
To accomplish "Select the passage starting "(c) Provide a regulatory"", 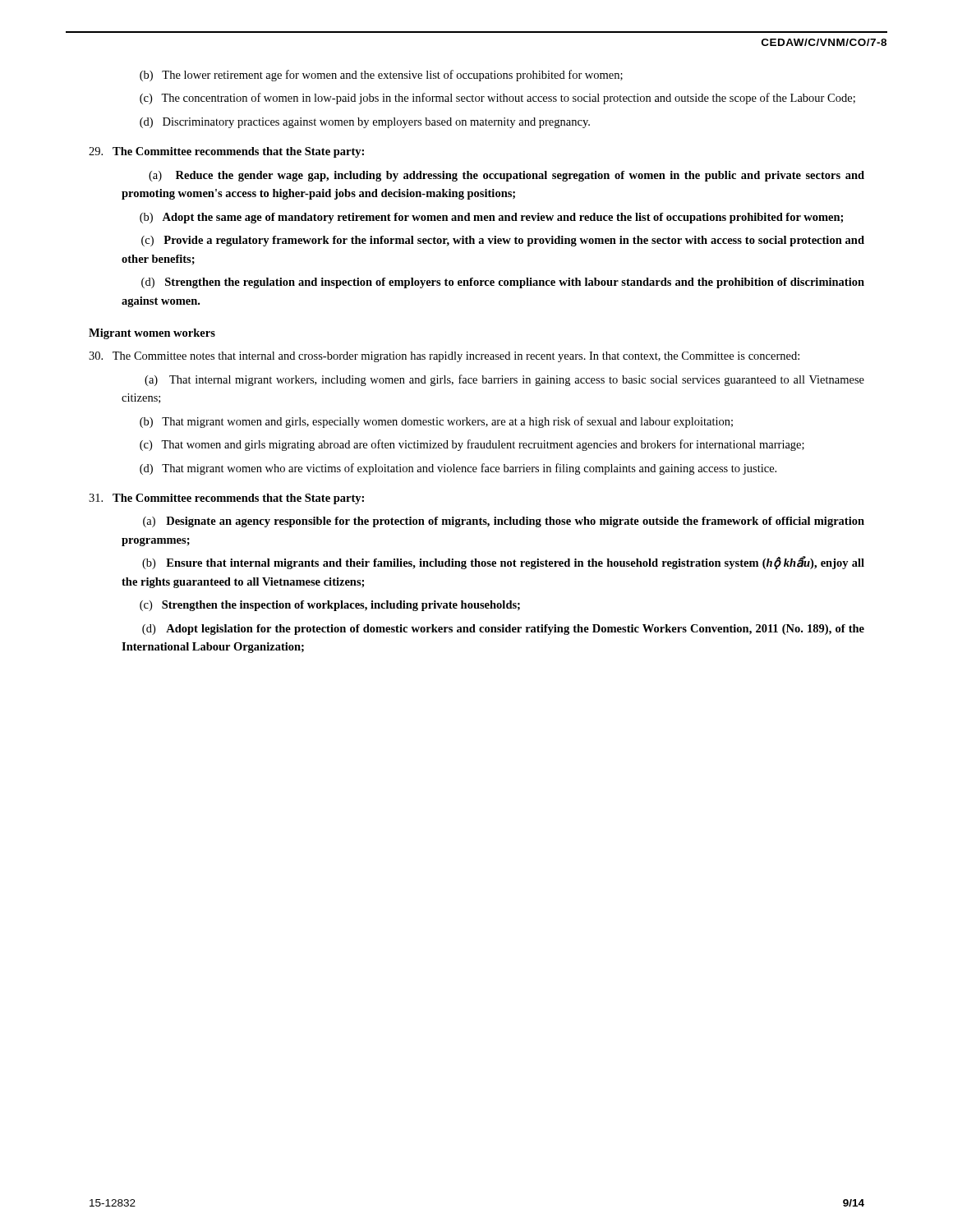I will [493, 249].
